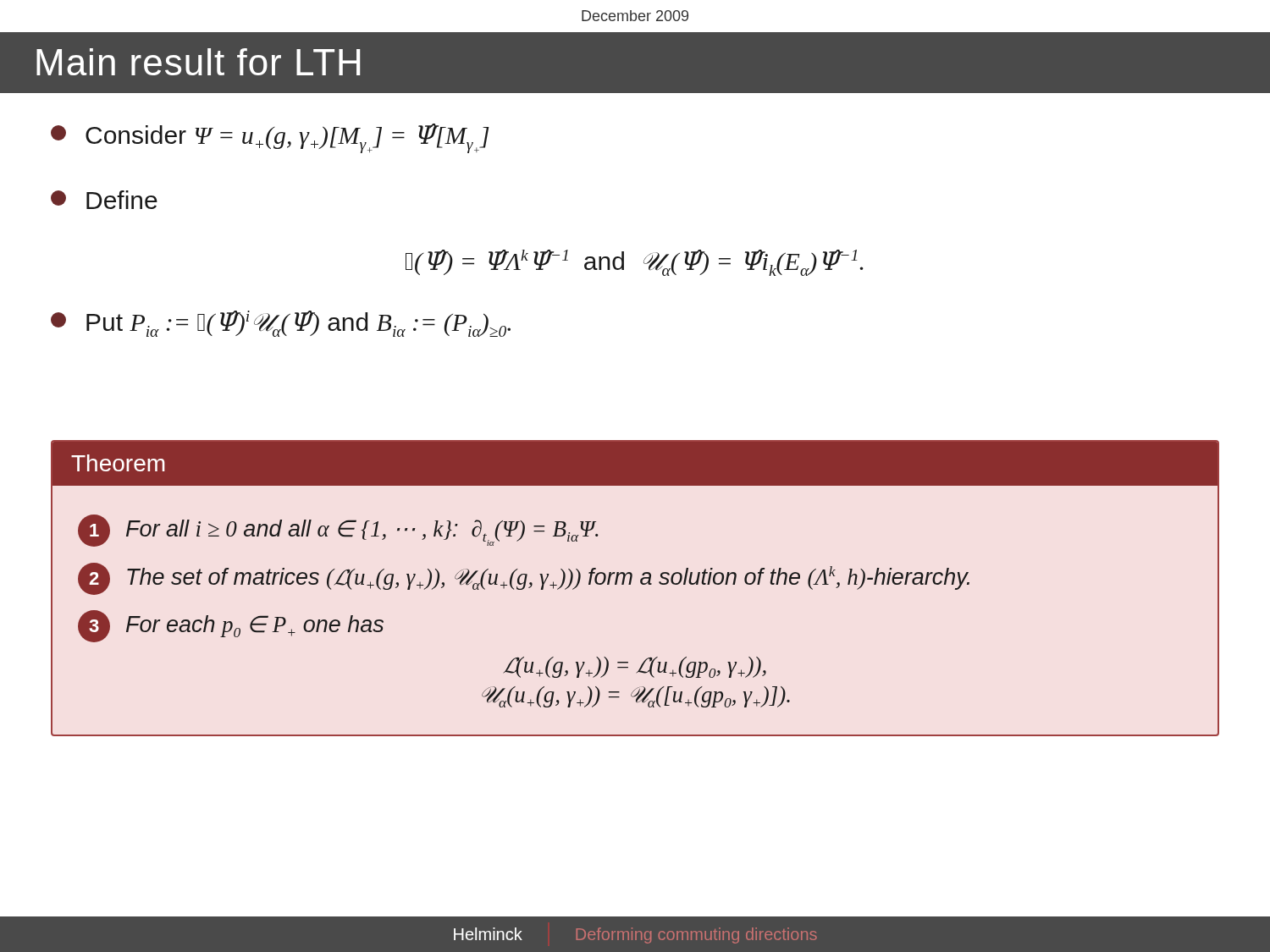1270x952 pixels.
Task: Find the text block starting "2 The set of matrices"
Action: 525,579
